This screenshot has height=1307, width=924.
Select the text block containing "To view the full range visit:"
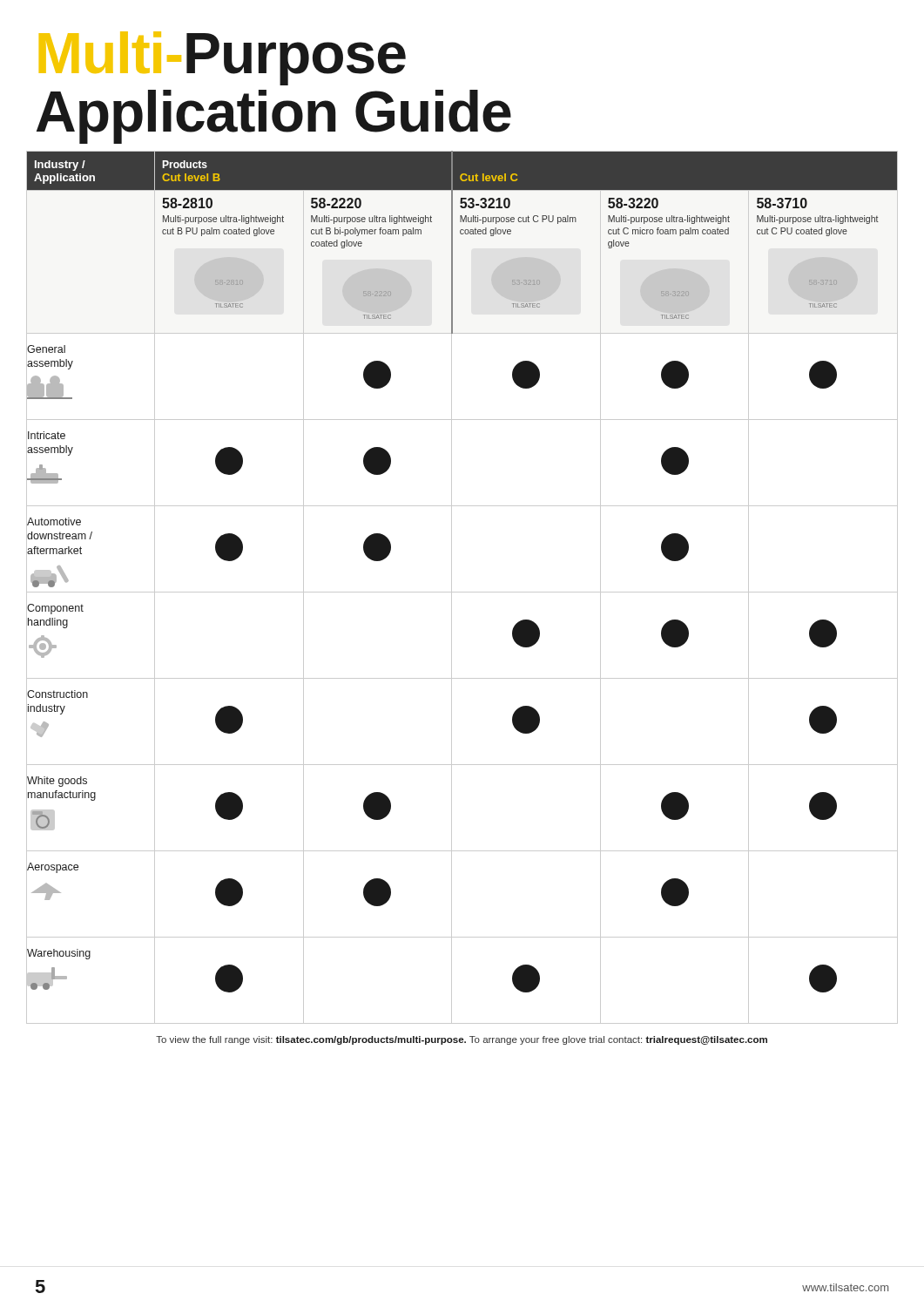click(462, 1040)
